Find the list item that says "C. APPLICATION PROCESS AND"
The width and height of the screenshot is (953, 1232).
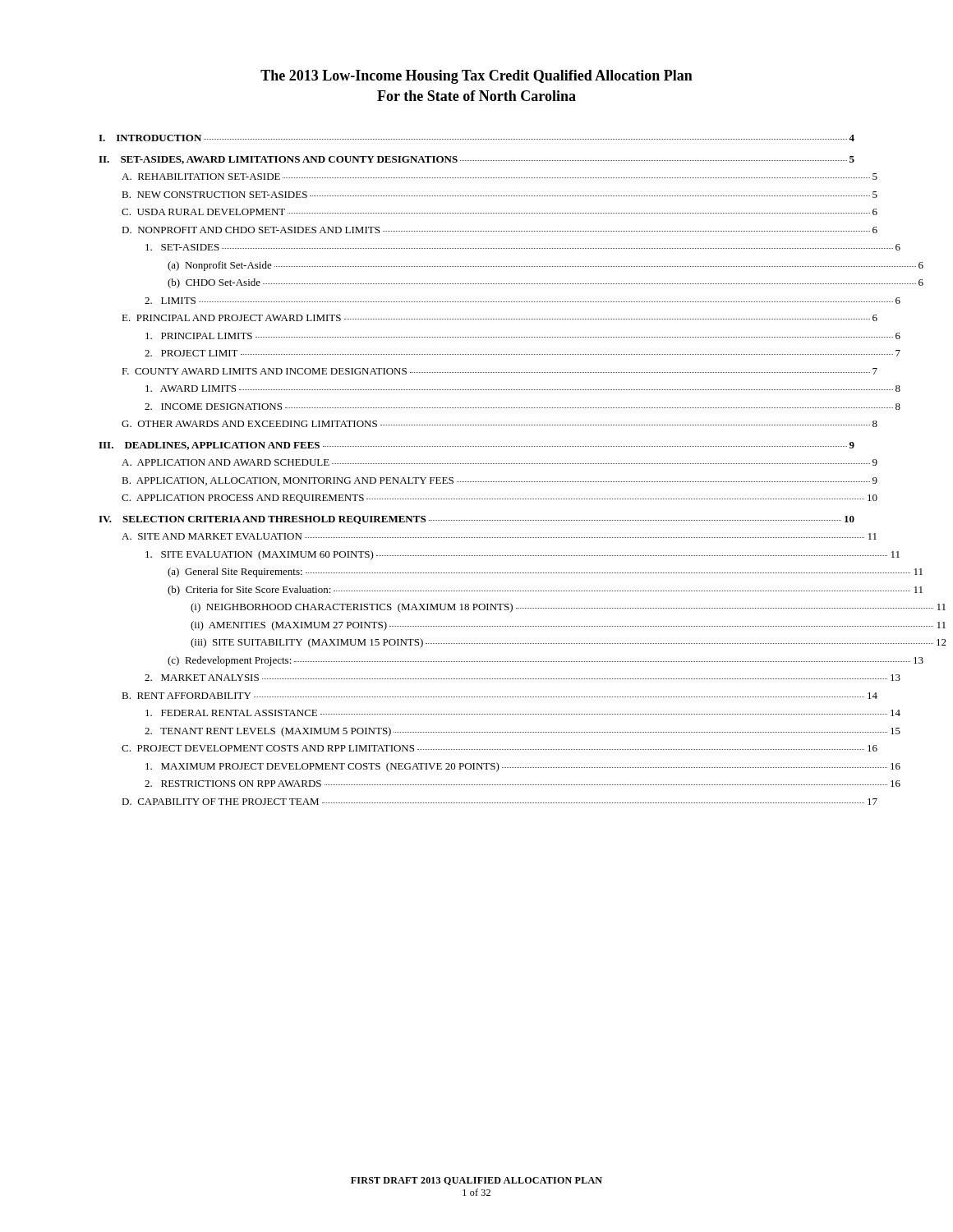tap(500, 498)
